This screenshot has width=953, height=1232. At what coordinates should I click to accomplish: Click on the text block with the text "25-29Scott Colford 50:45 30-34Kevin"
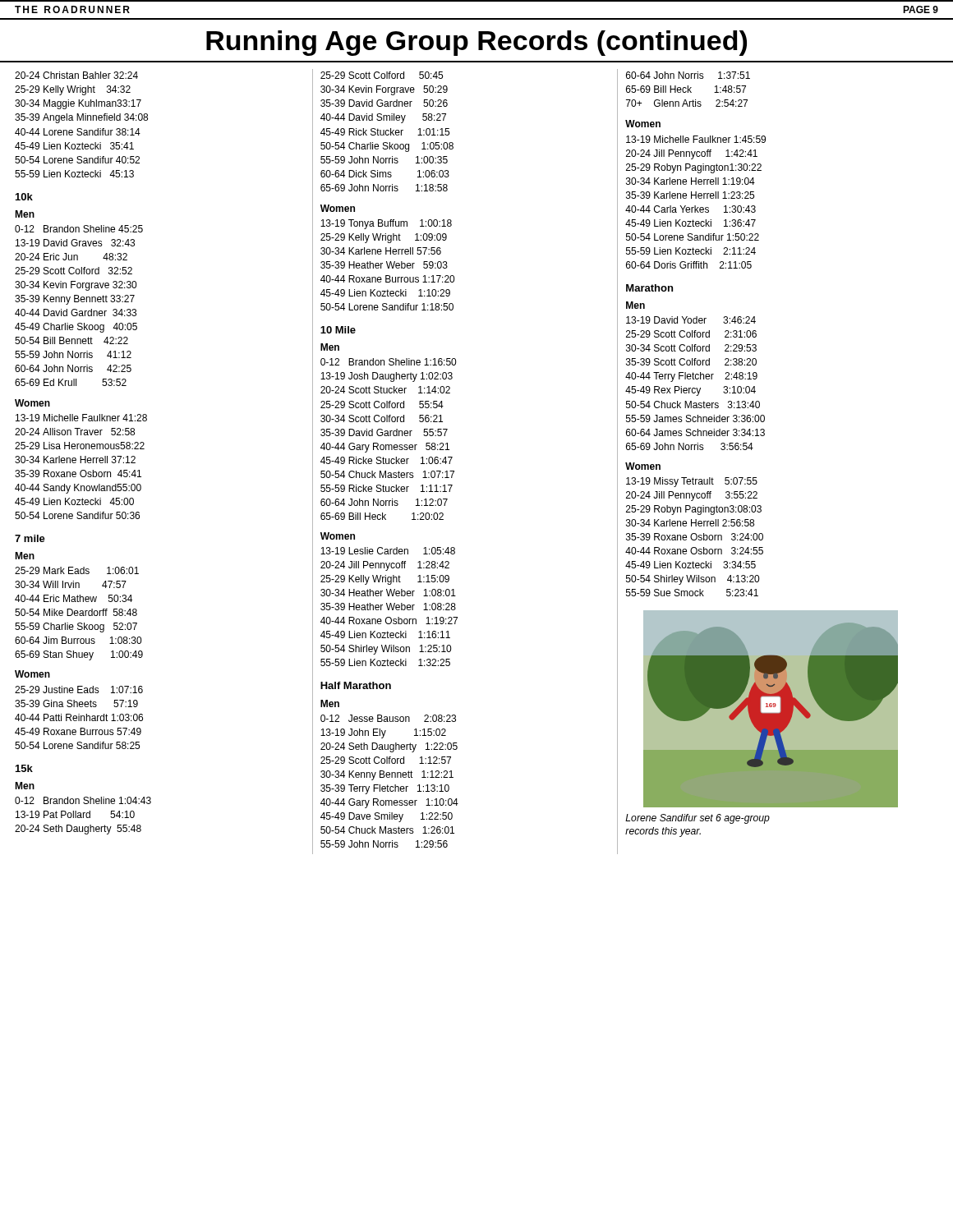[382, 75]
